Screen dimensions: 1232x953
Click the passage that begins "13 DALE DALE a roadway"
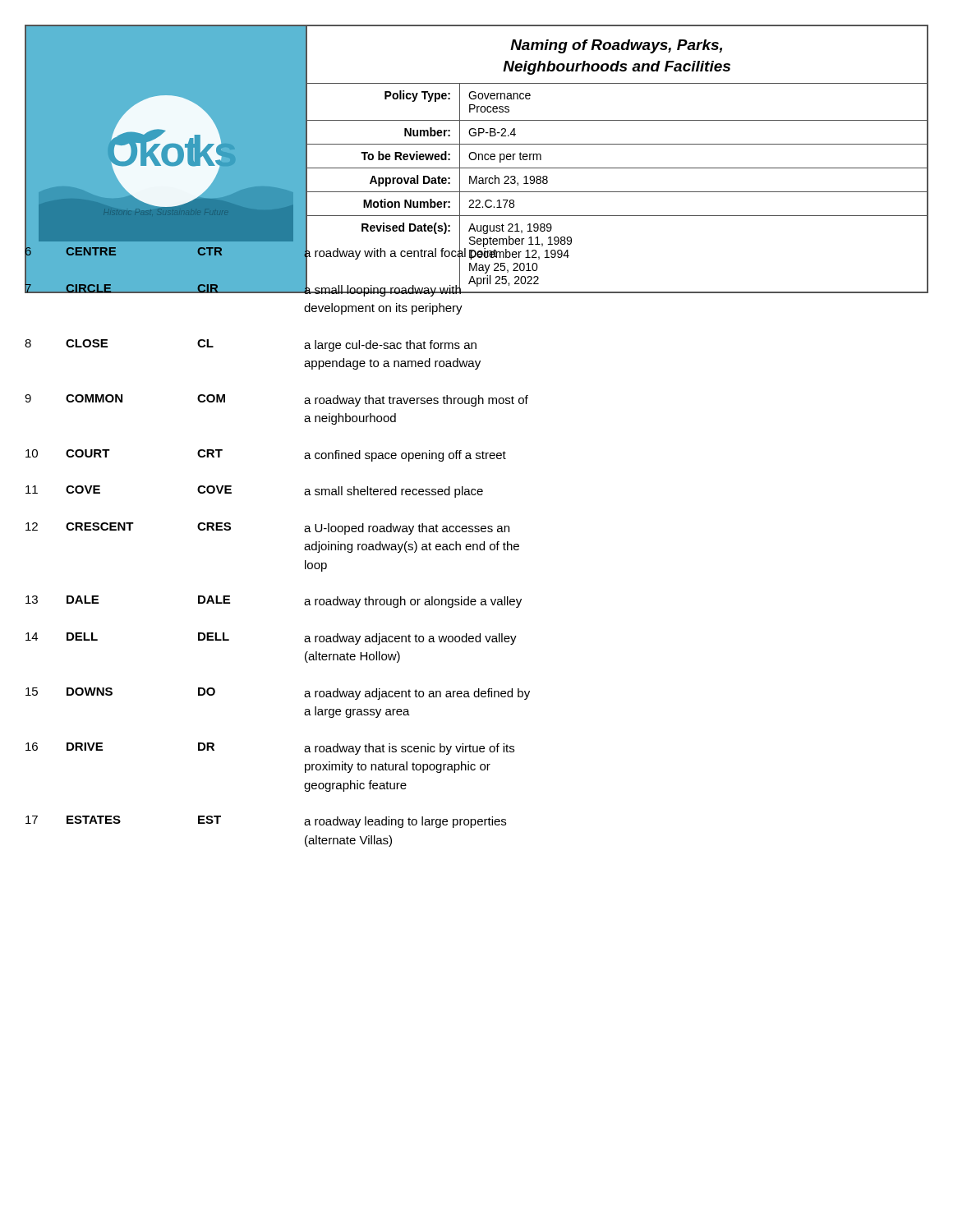point(476,601)
